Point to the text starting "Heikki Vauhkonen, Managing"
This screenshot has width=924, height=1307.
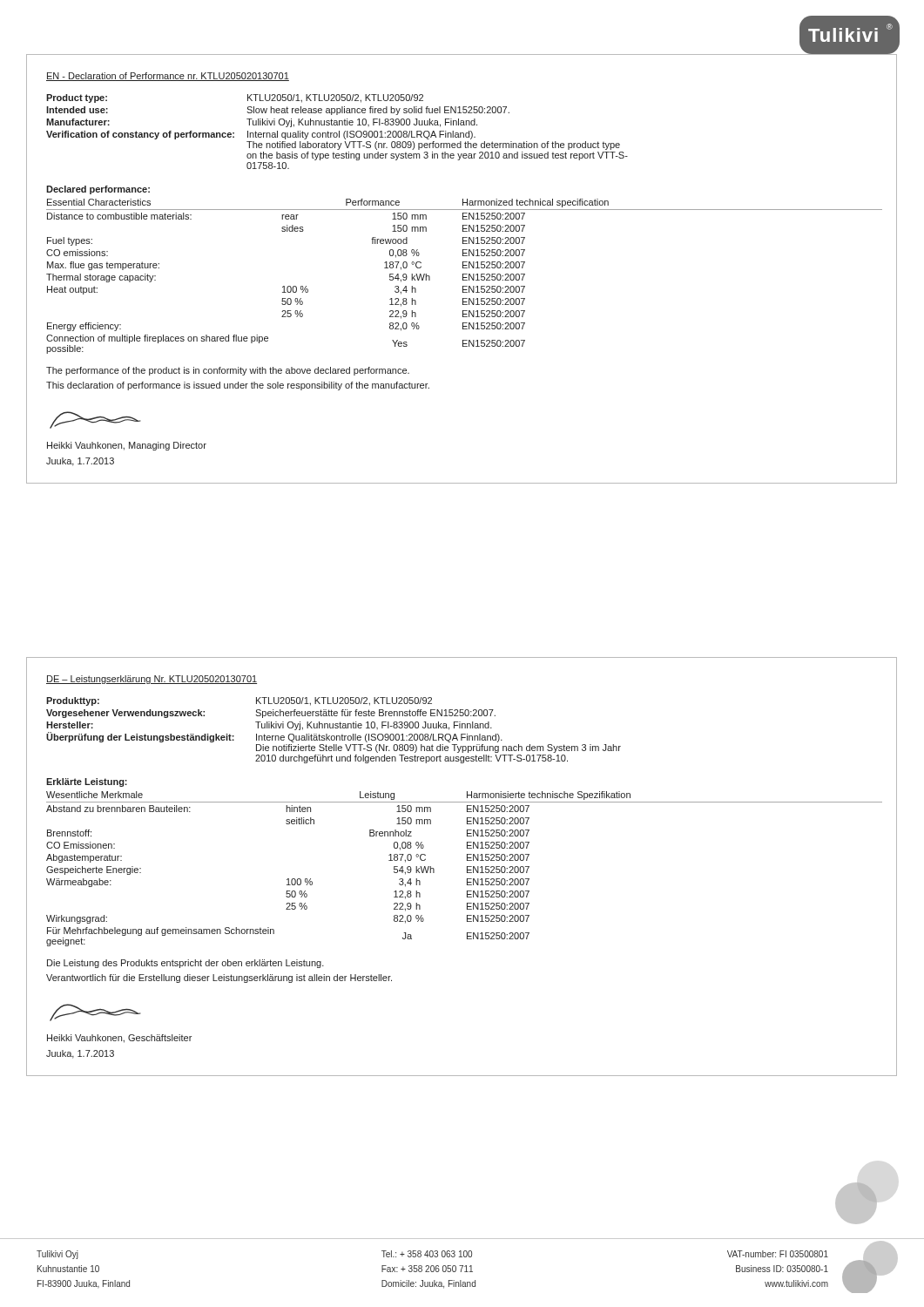pyautogui.click(x=126, y=453)
